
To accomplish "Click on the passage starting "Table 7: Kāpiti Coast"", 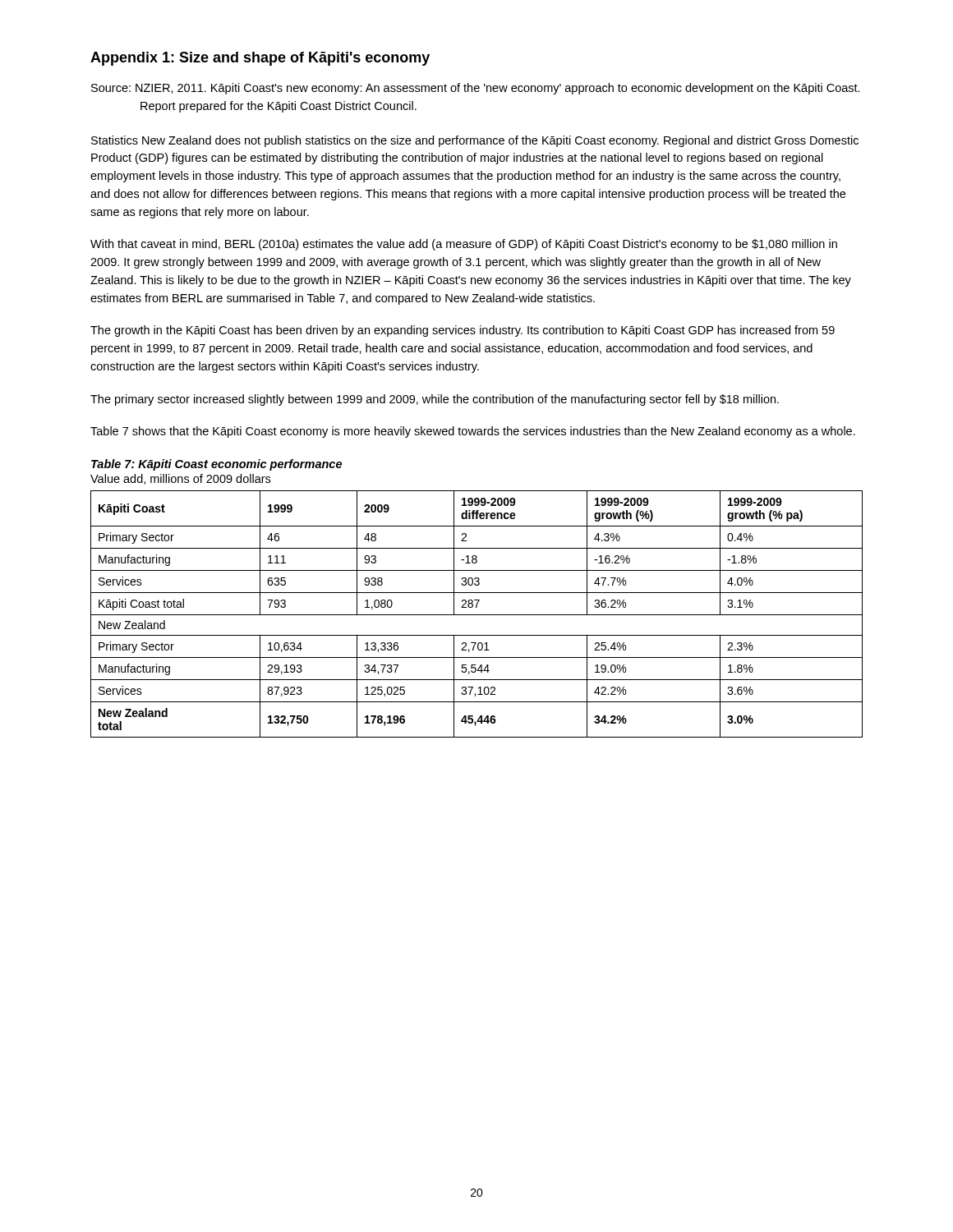I will (x=216, y=464).
